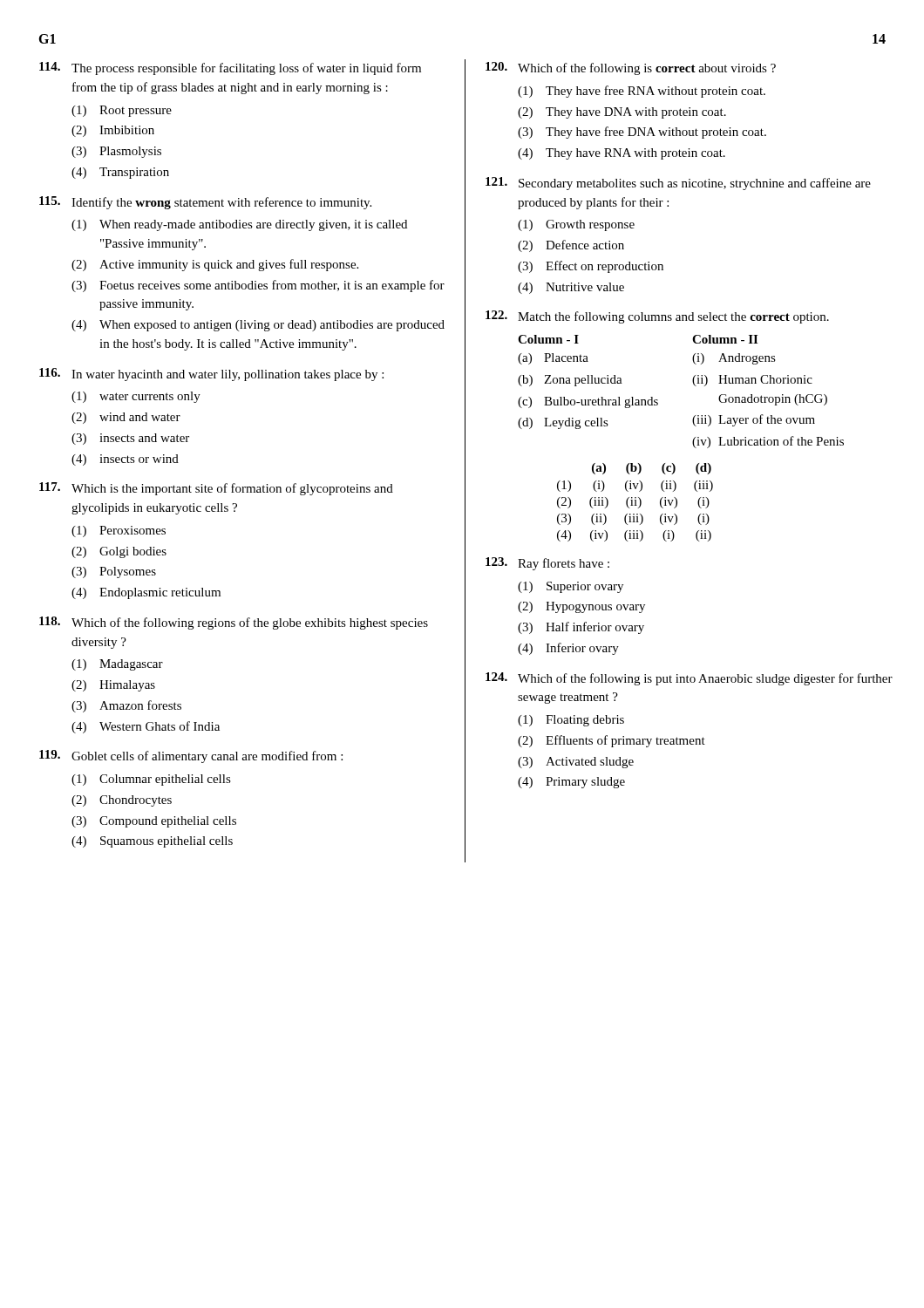Locate the block of text that opens with "120. Which of the following"
Screen dimensions: 1308x924
[689, 111]
